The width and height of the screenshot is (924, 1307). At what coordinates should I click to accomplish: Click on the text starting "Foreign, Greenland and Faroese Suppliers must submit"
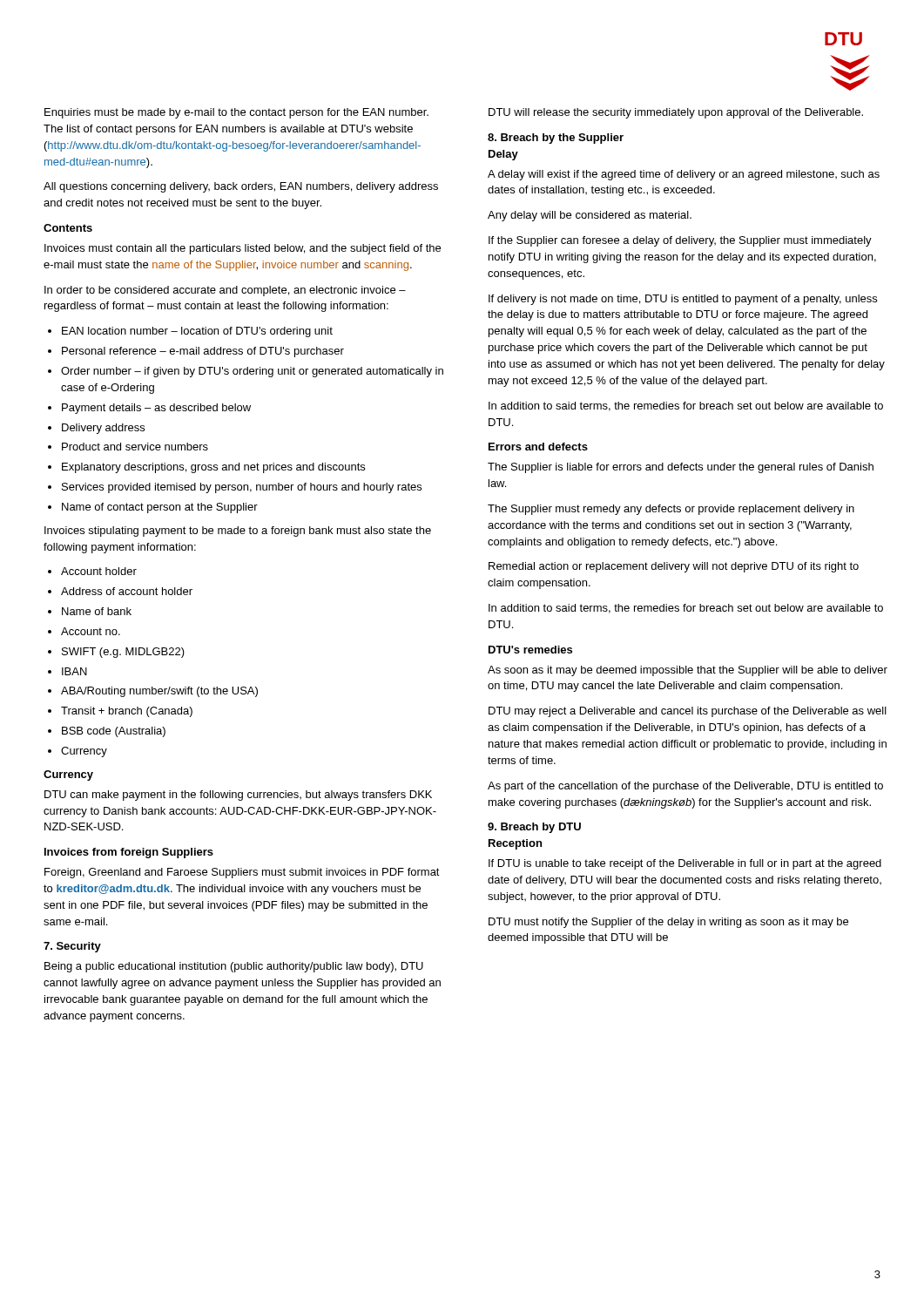[244, 897]
